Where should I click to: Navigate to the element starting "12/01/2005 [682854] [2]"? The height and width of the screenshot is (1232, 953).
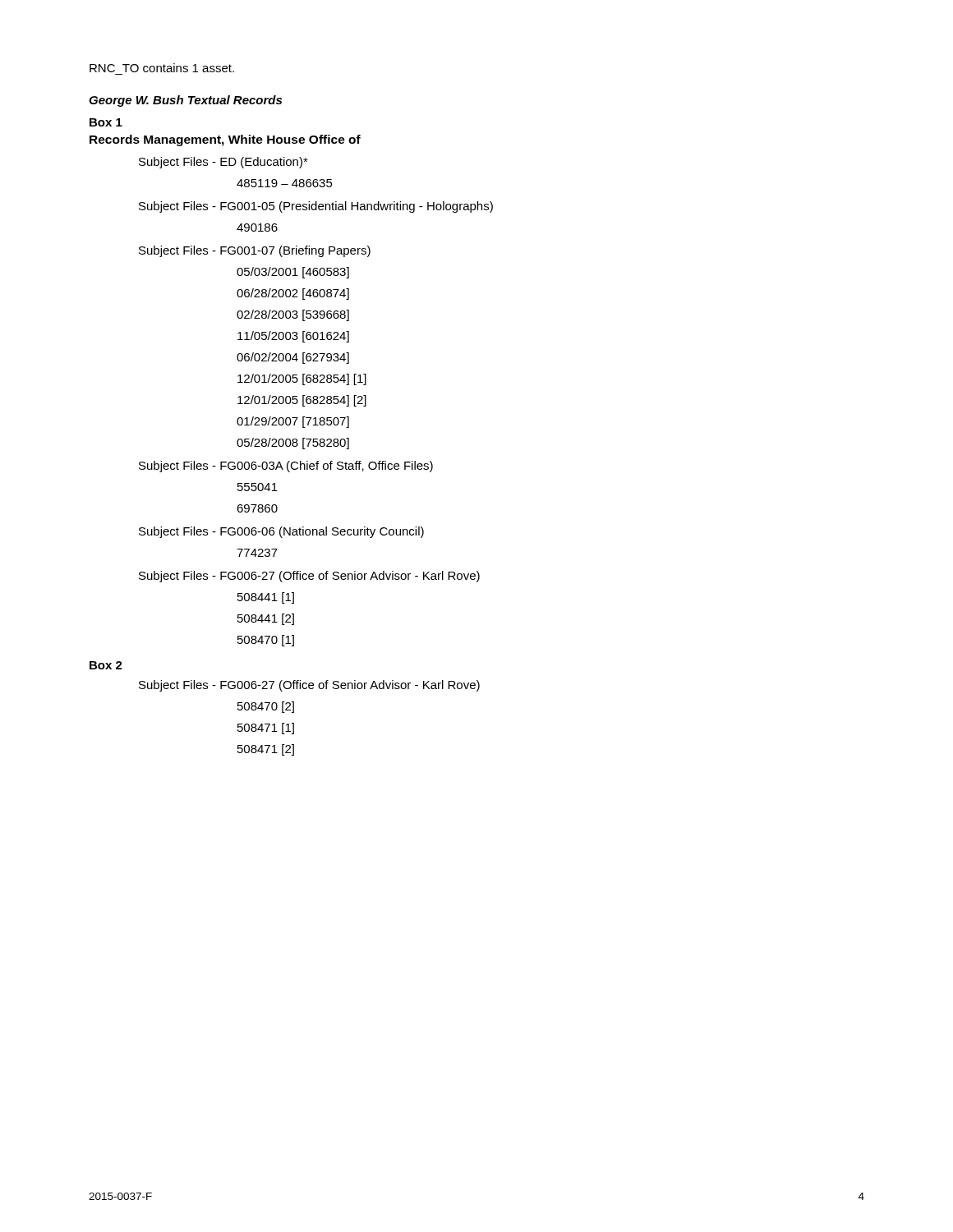point(302,399)
